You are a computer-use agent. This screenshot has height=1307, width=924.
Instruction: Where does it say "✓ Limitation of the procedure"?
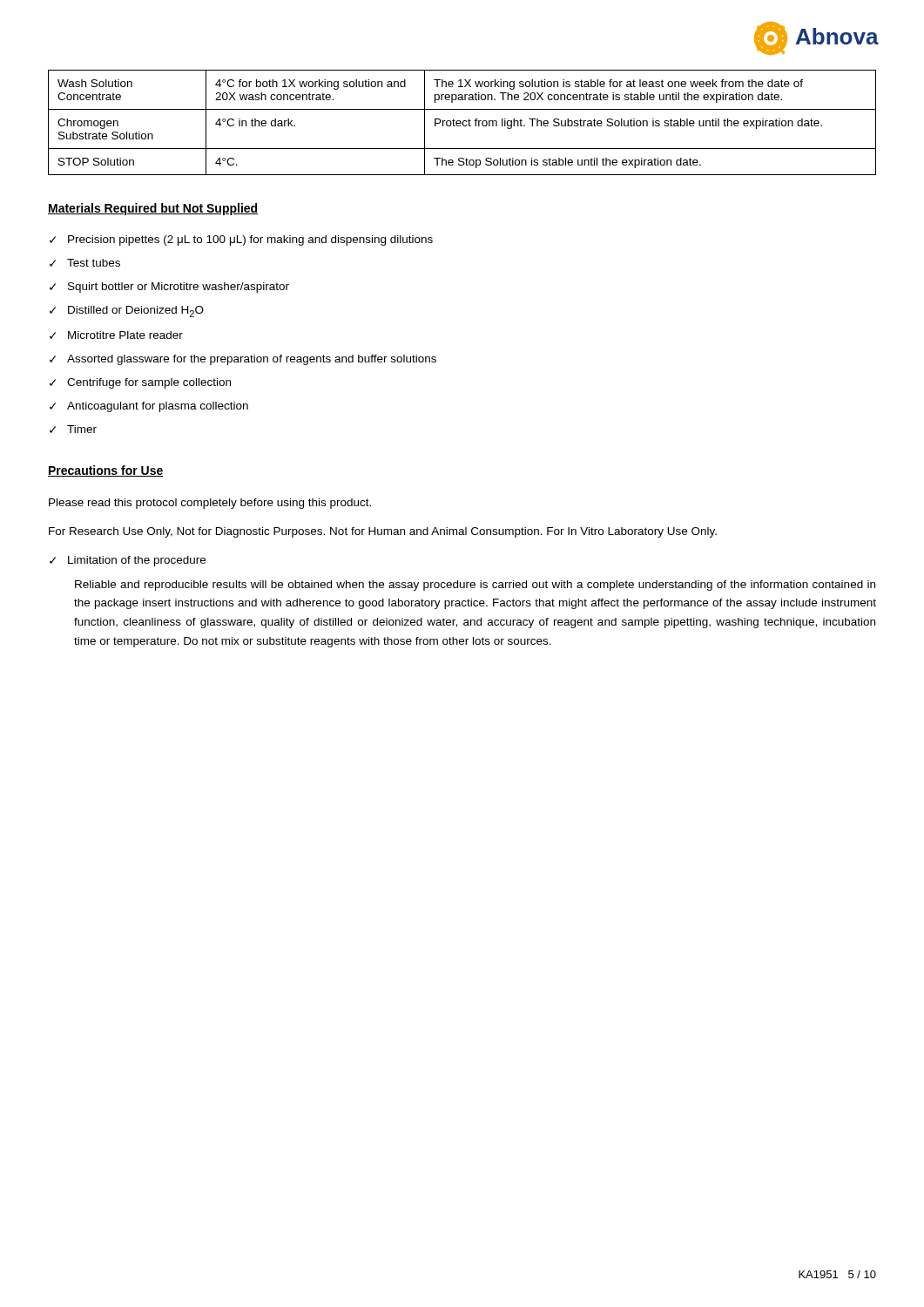pos(127,560)
